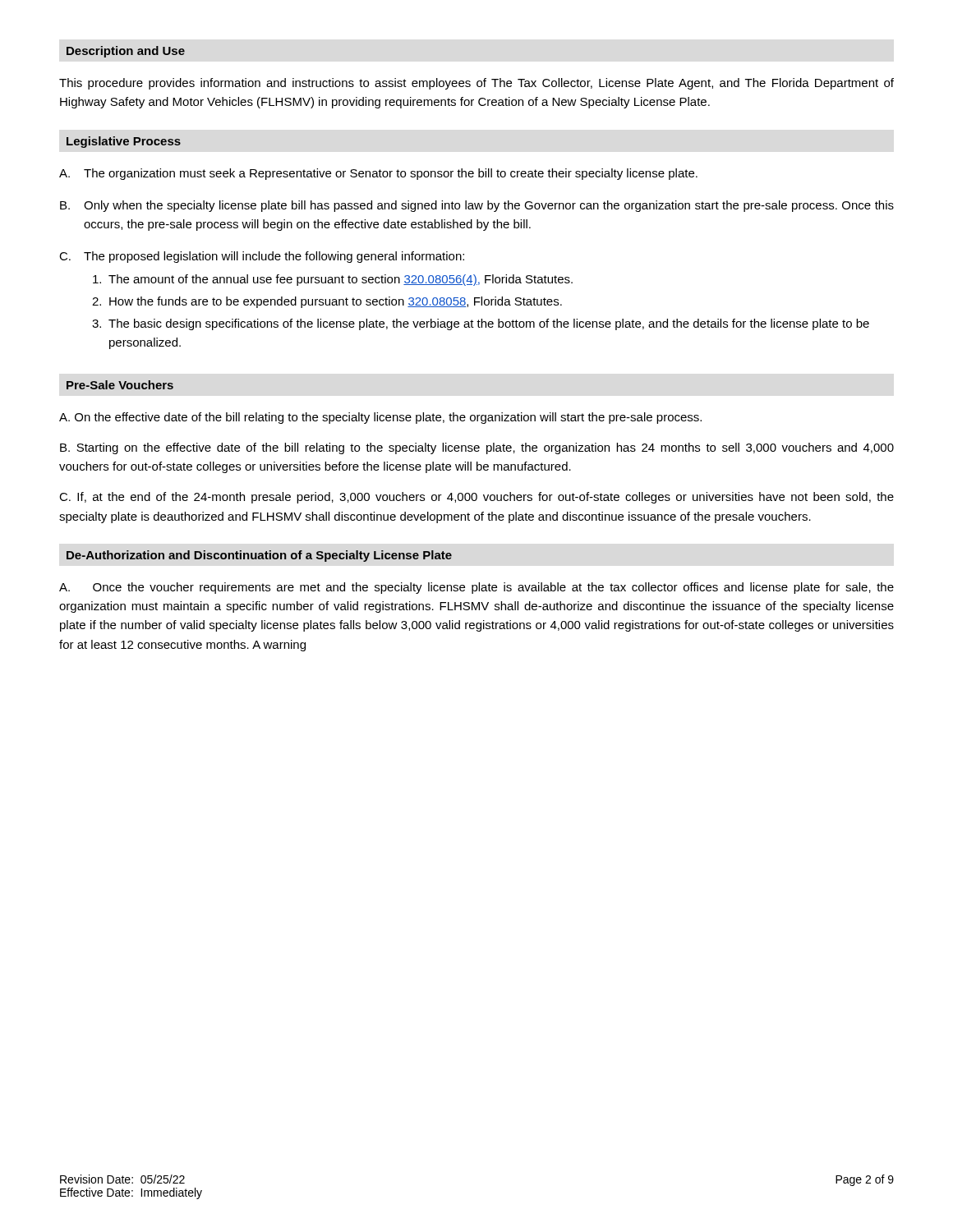Find the text starting "B. Only when the specialty"

tap(476, 214)
